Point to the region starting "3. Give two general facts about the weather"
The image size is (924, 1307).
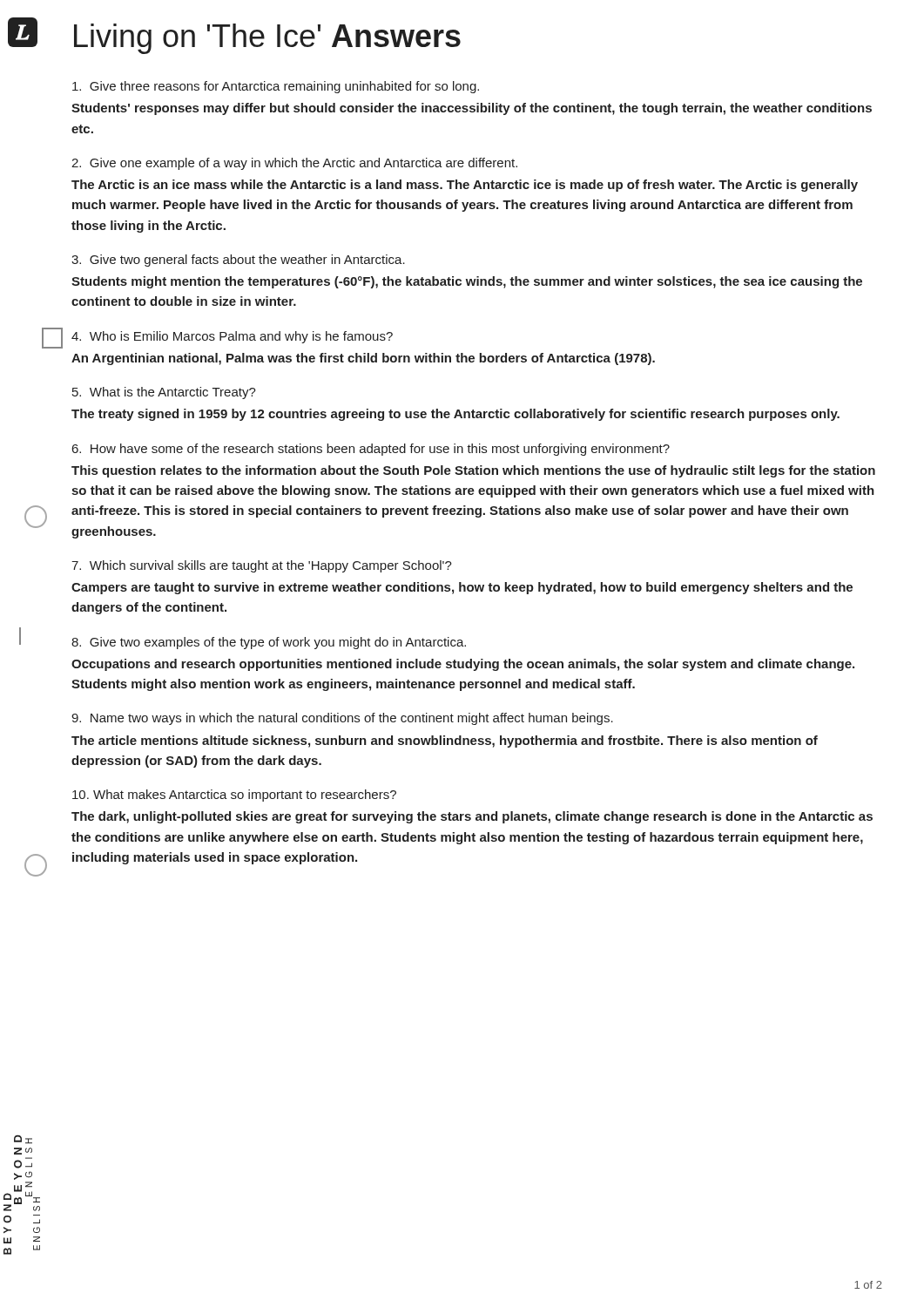click(477, 280)
